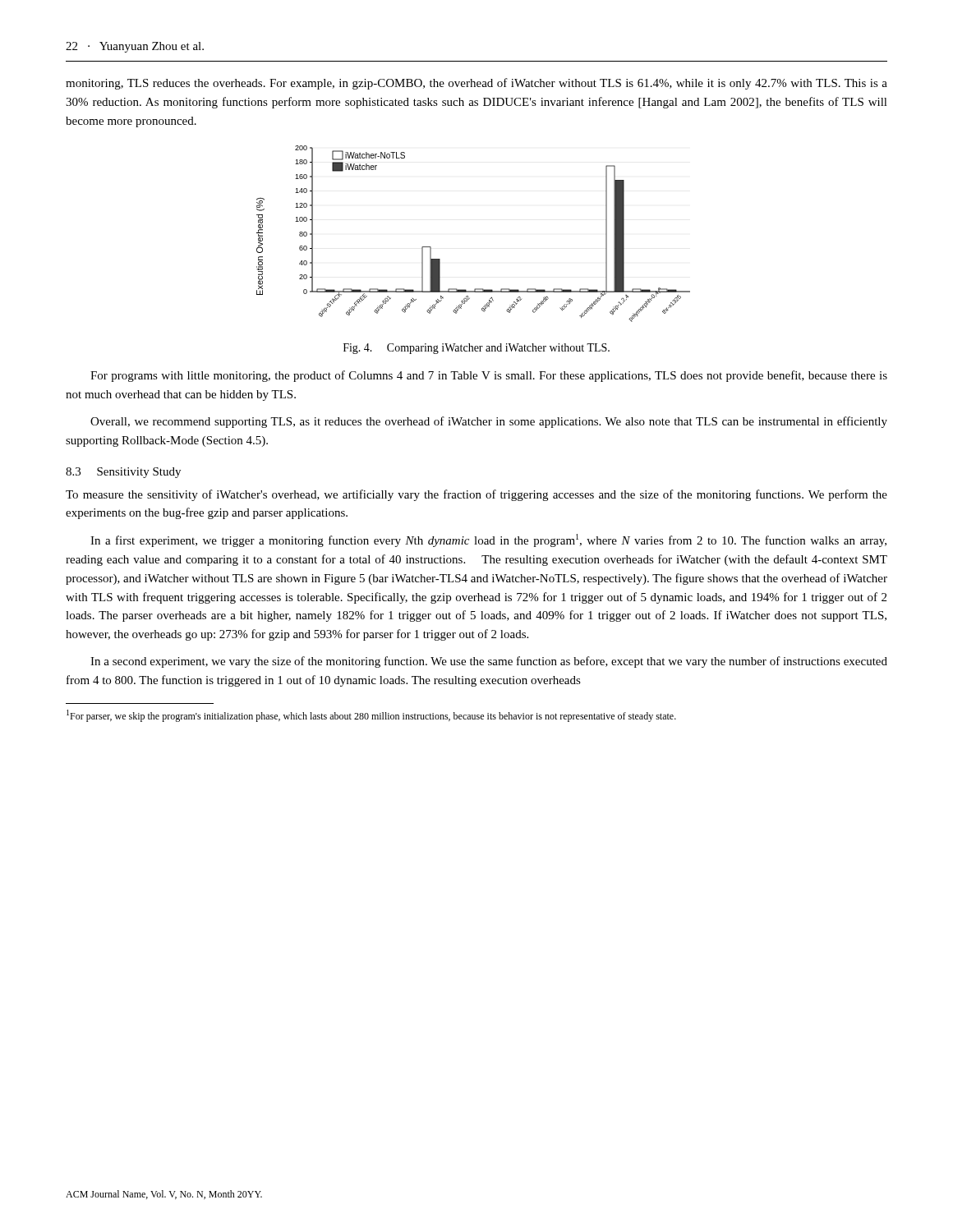Point to the text starting "To measure the sensitivity of iWatcher's overhead, we"
Screen dimensions: 1232x953
(x=476, y=503)
